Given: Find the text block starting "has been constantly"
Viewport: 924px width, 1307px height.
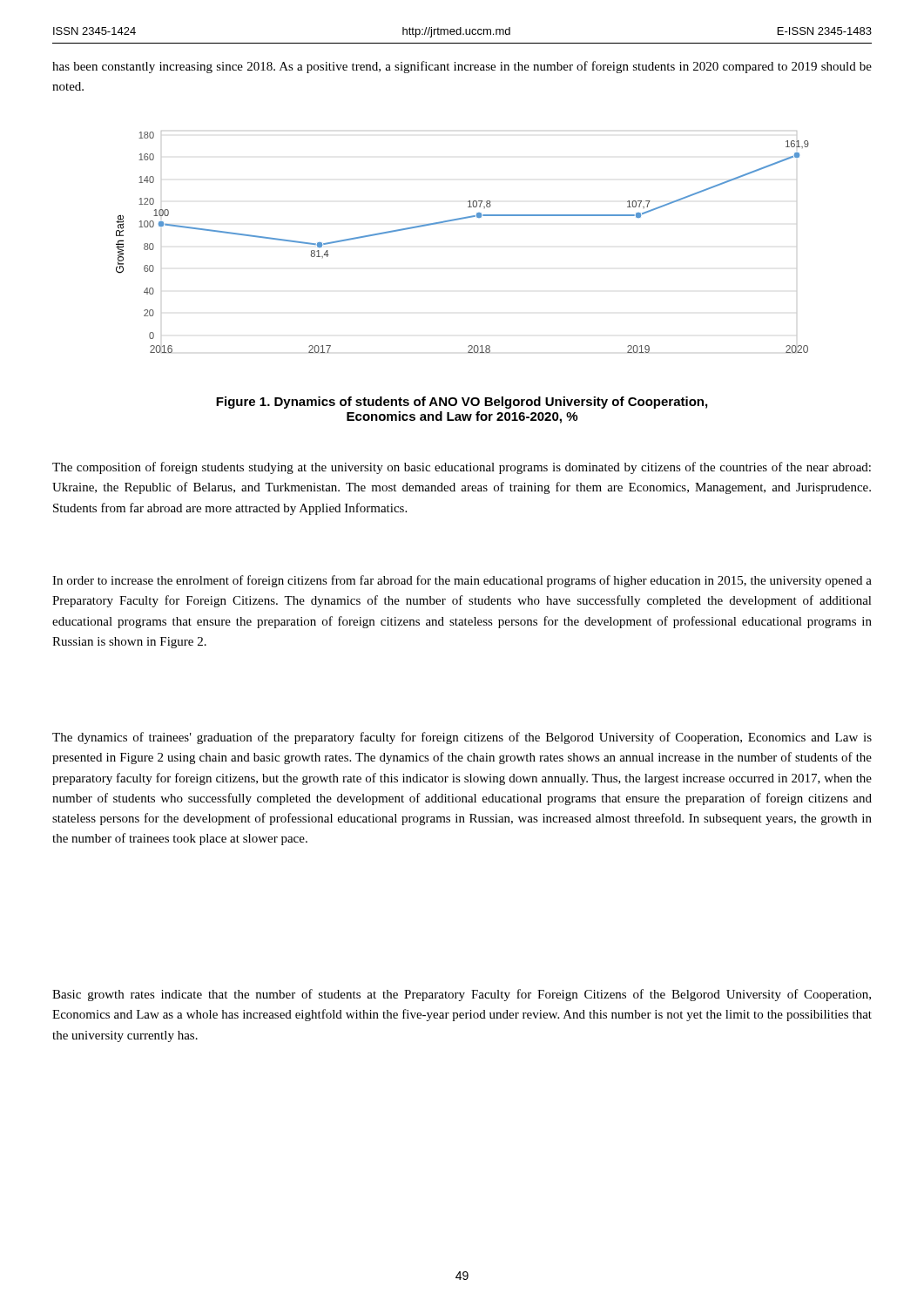Looking at the screenshot, I should (x=462, y=76).
